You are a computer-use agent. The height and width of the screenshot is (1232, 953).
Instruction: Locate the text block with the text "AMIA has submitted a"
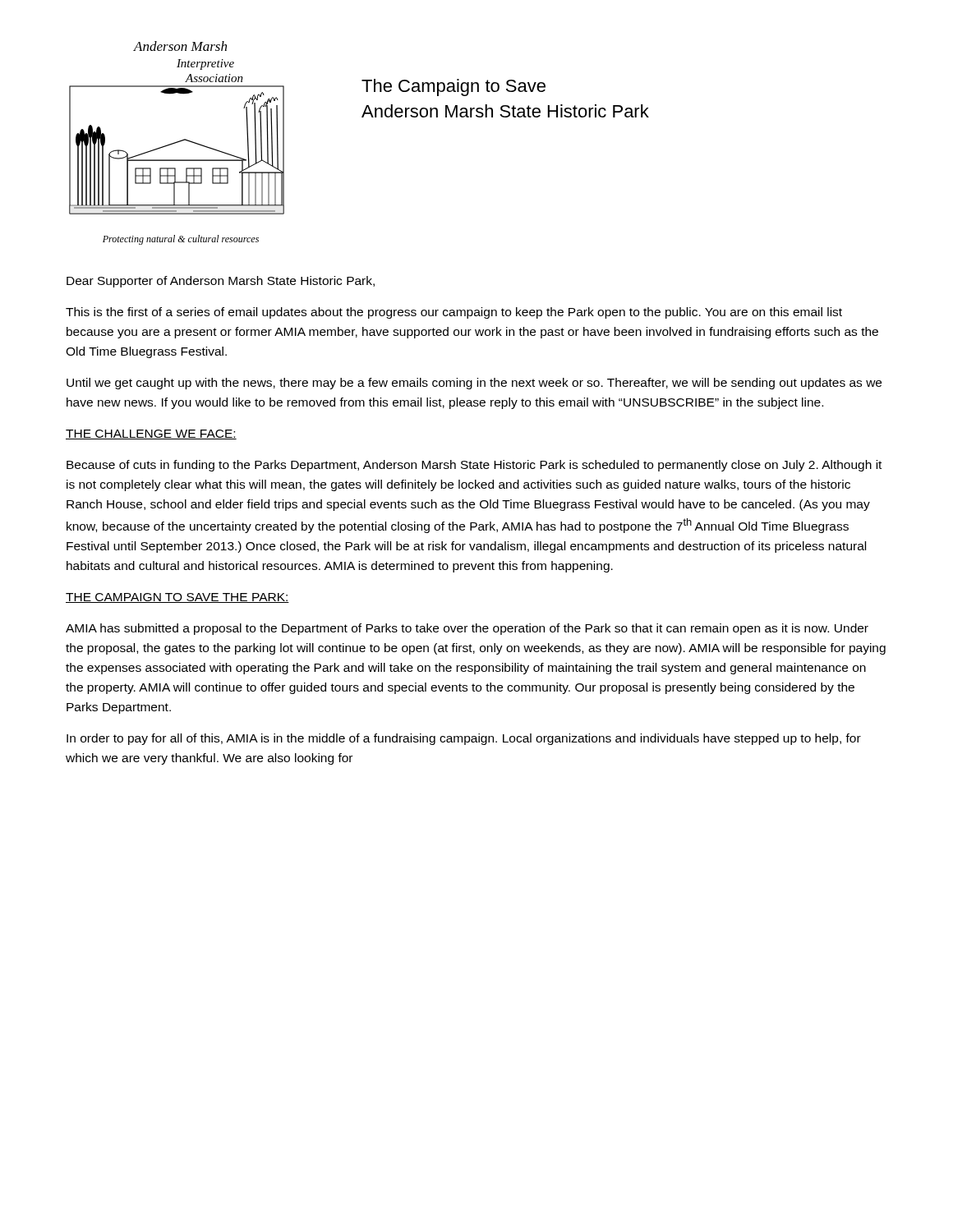(x=476, y=668)
